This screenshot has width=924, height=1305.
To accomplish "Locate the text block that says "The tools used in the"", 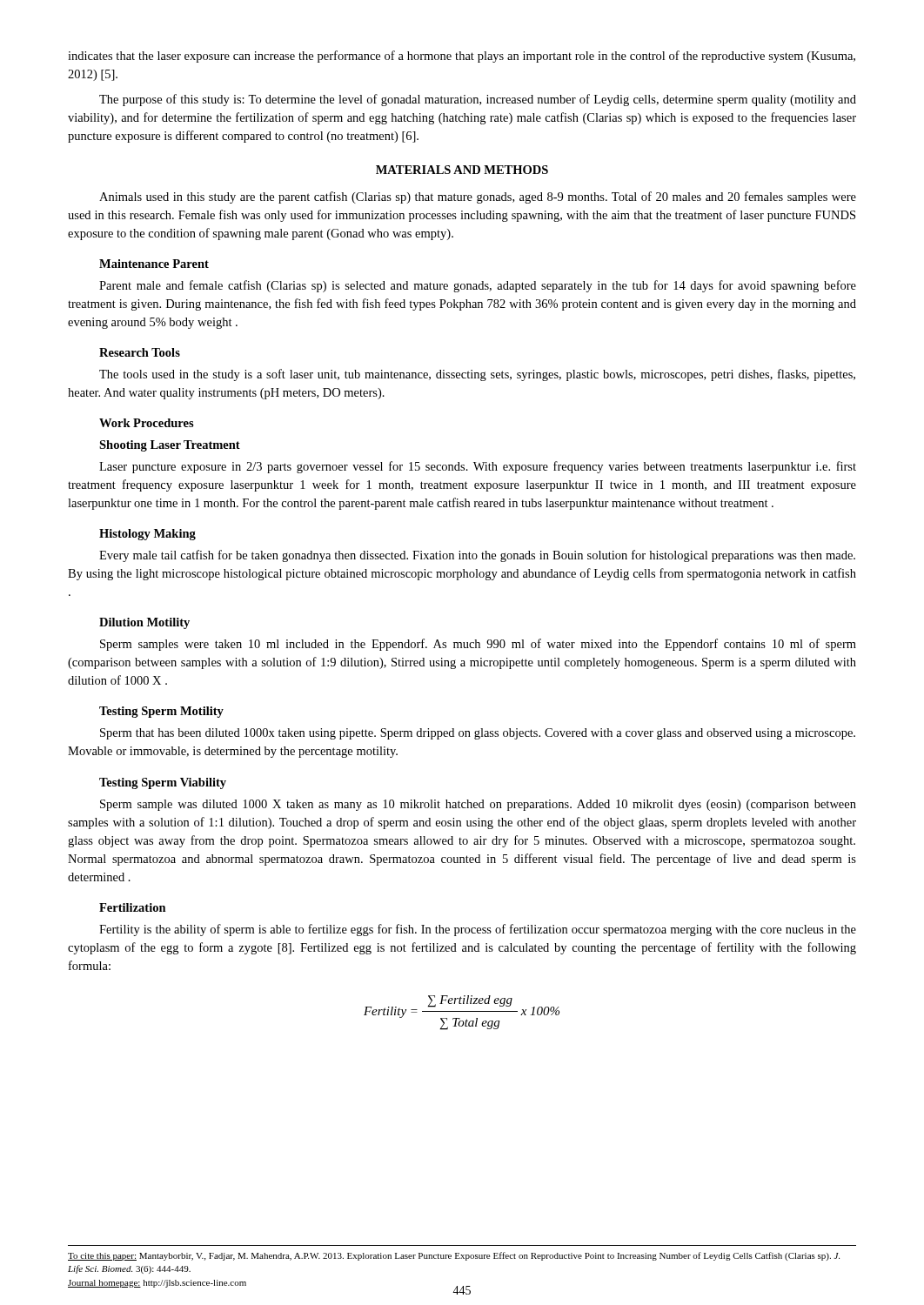I will tap(462, 383).
